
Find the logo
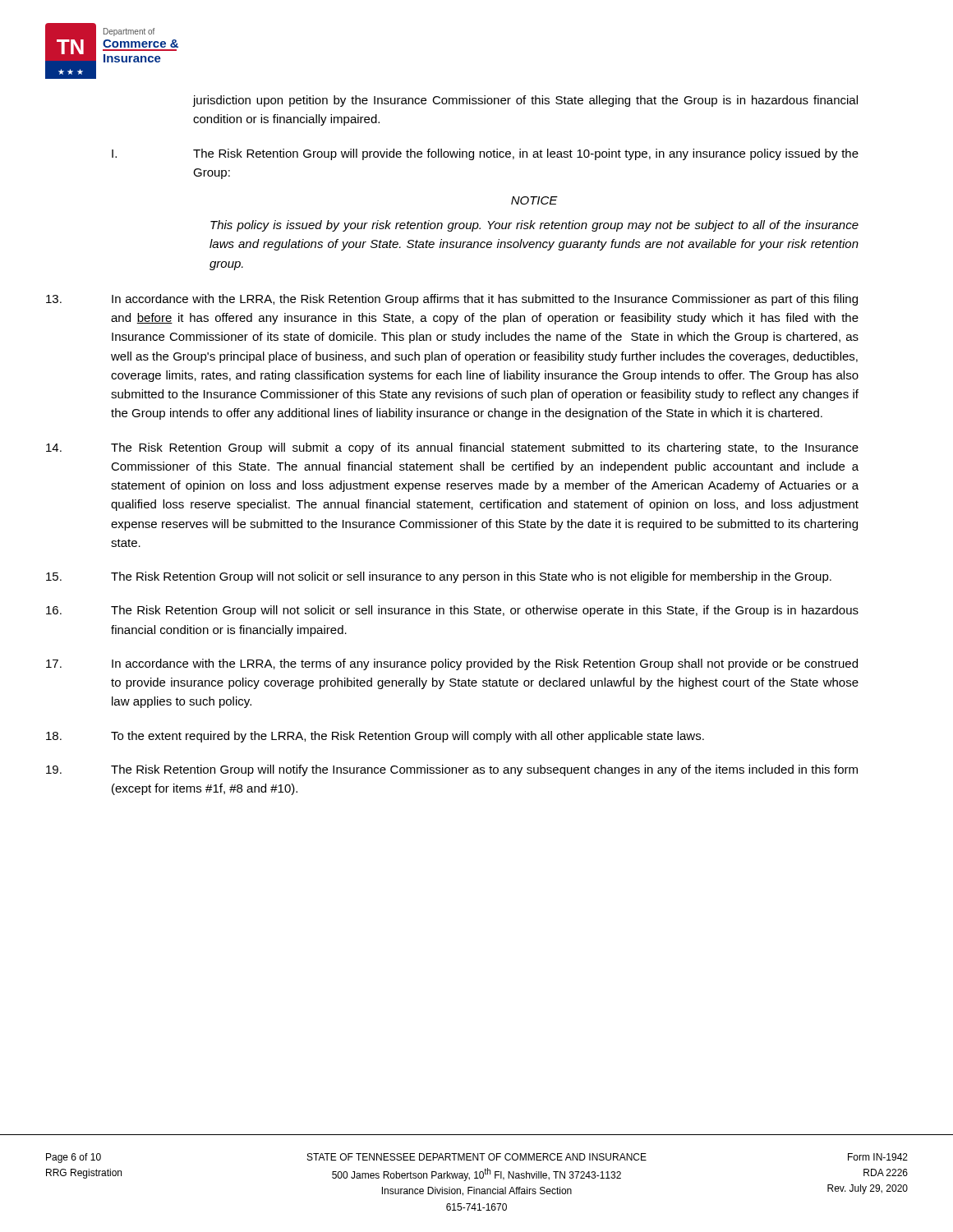tap(119, 53)
